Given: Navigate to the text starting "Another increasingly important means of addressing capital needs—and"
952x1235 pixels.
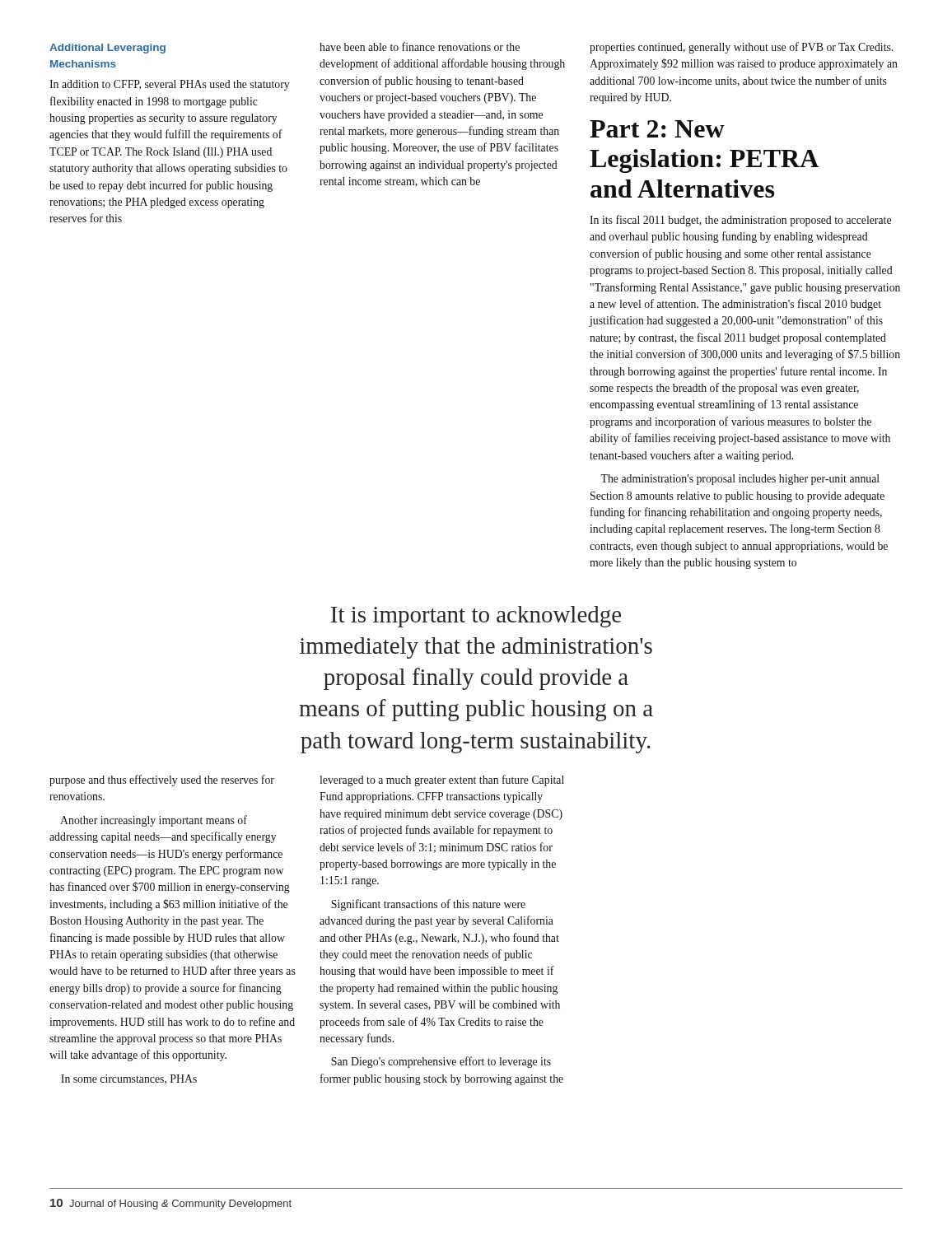Looking at the screenshot, I should (x=172, y=938).
